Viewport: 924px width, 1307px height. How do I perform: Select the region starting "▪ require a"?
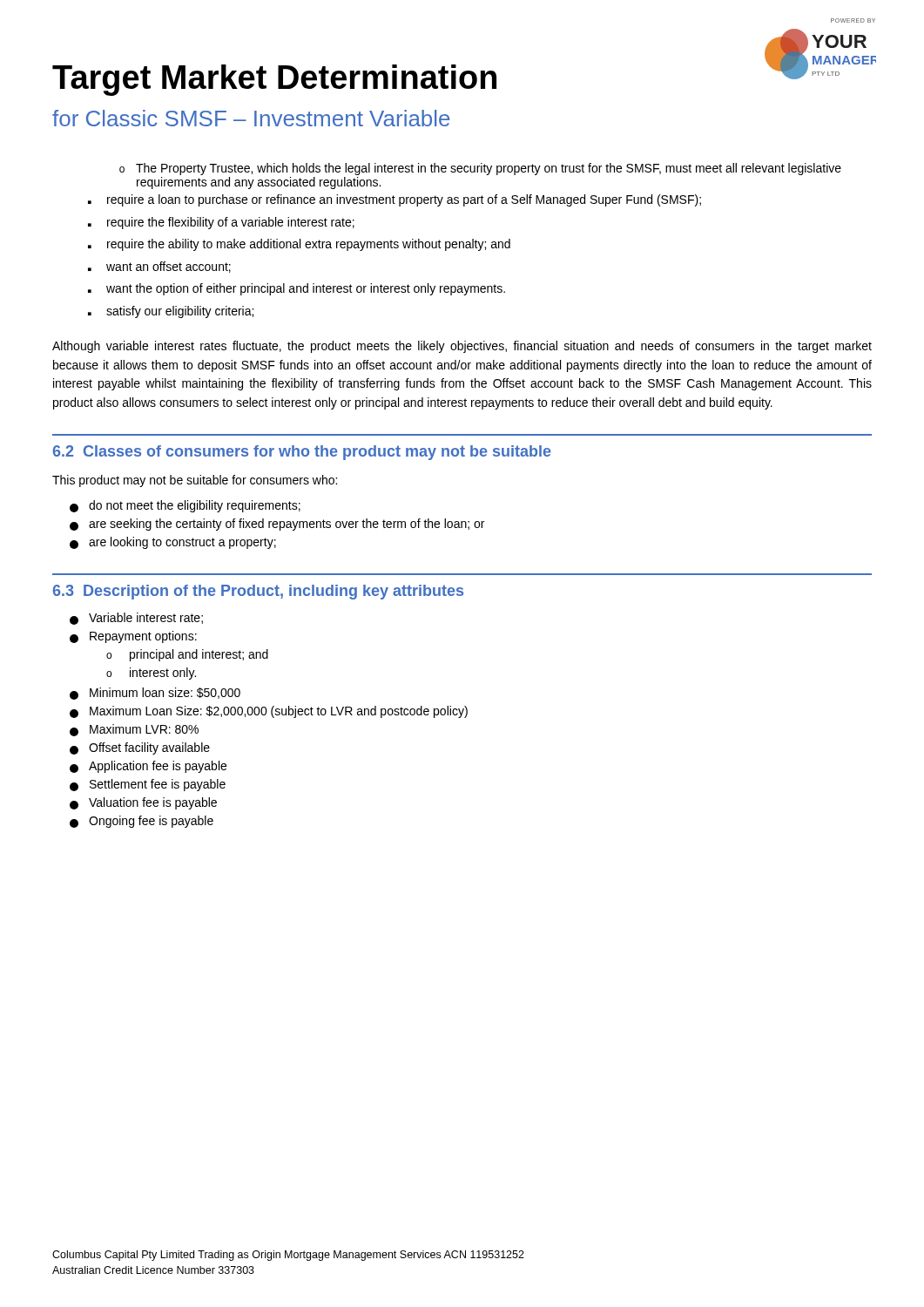(x=395, y=202)
